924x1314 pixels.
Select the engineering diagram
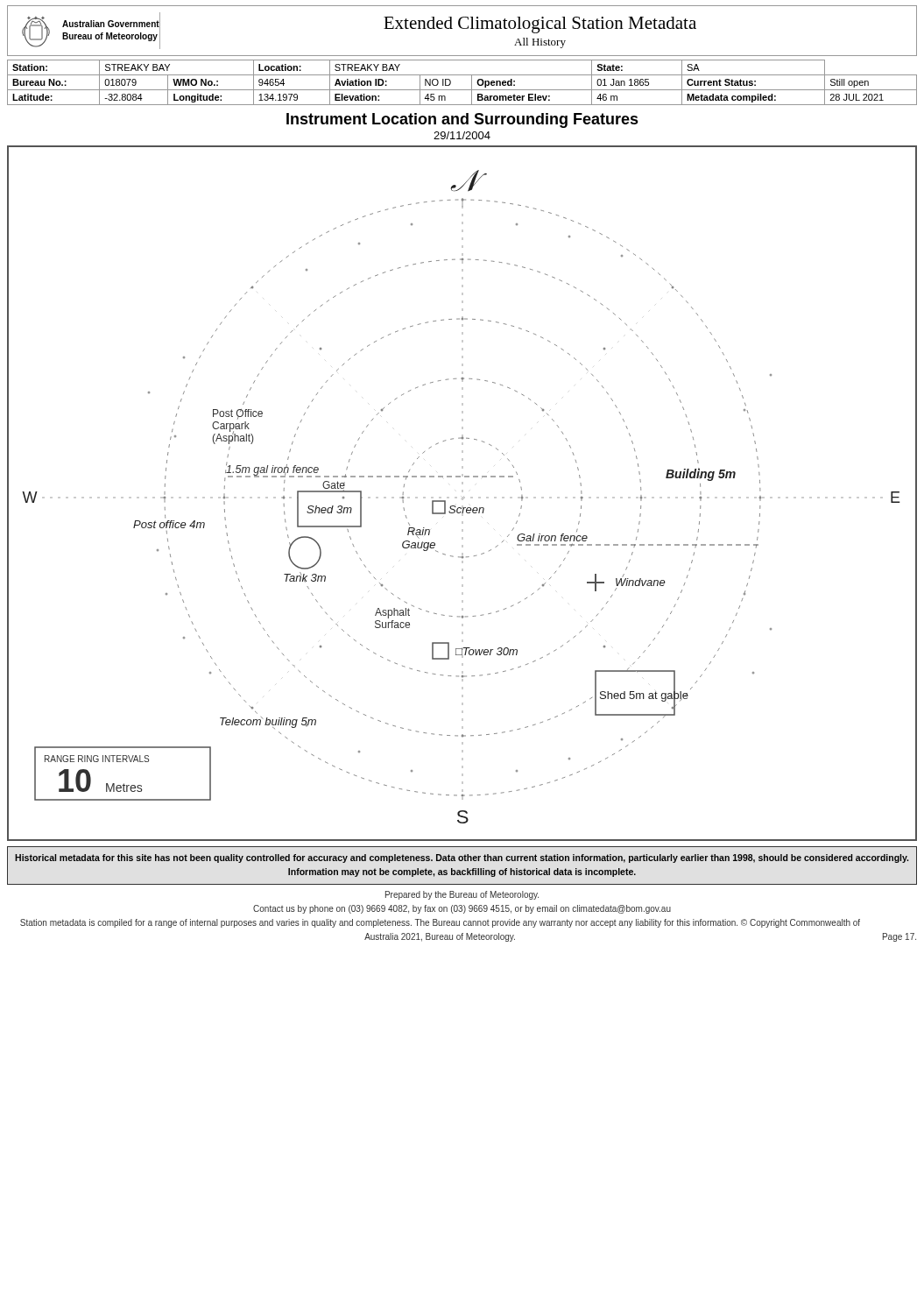pos(462,493)
